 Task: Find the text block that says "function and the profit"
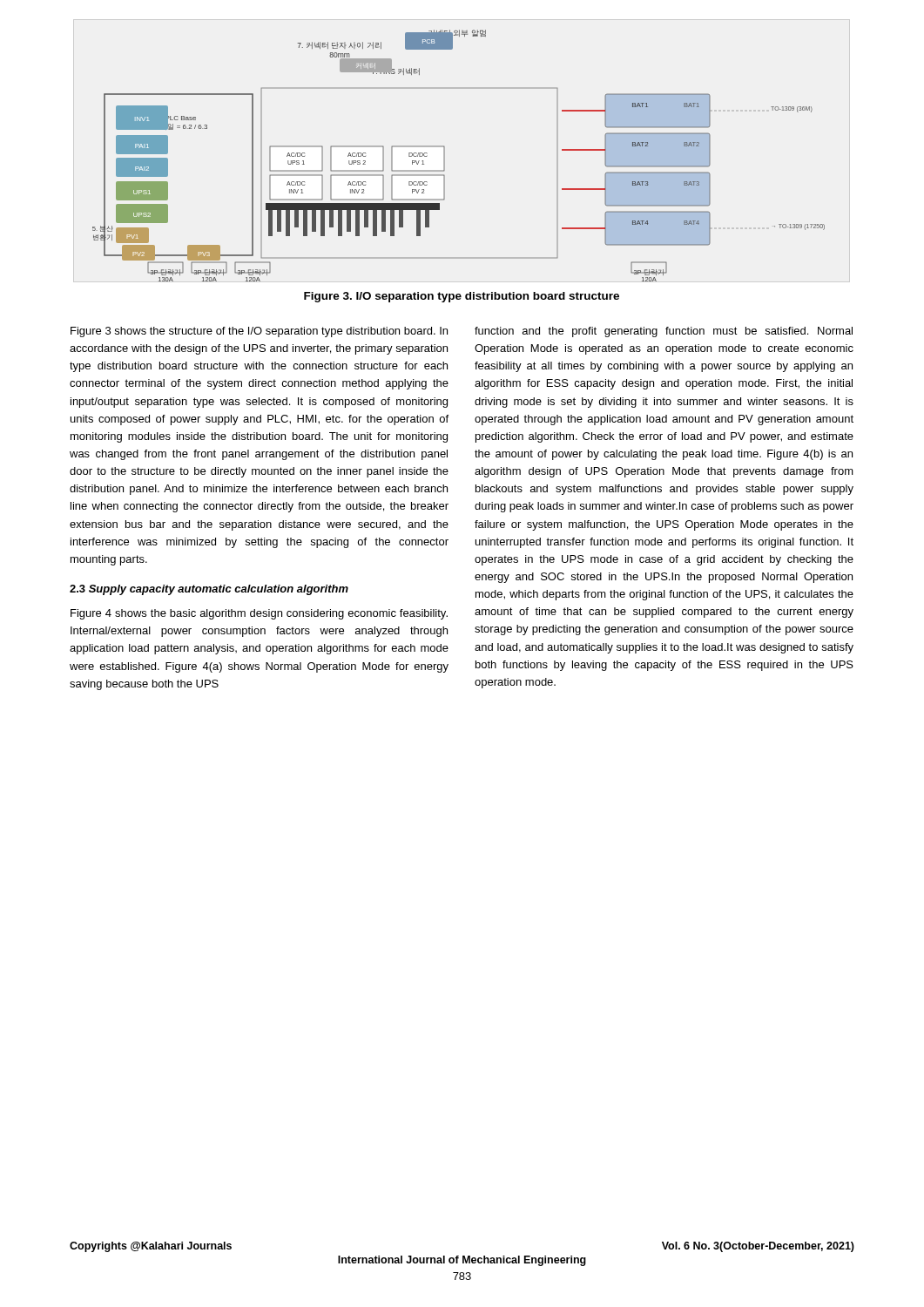click(x=664, y=507)
